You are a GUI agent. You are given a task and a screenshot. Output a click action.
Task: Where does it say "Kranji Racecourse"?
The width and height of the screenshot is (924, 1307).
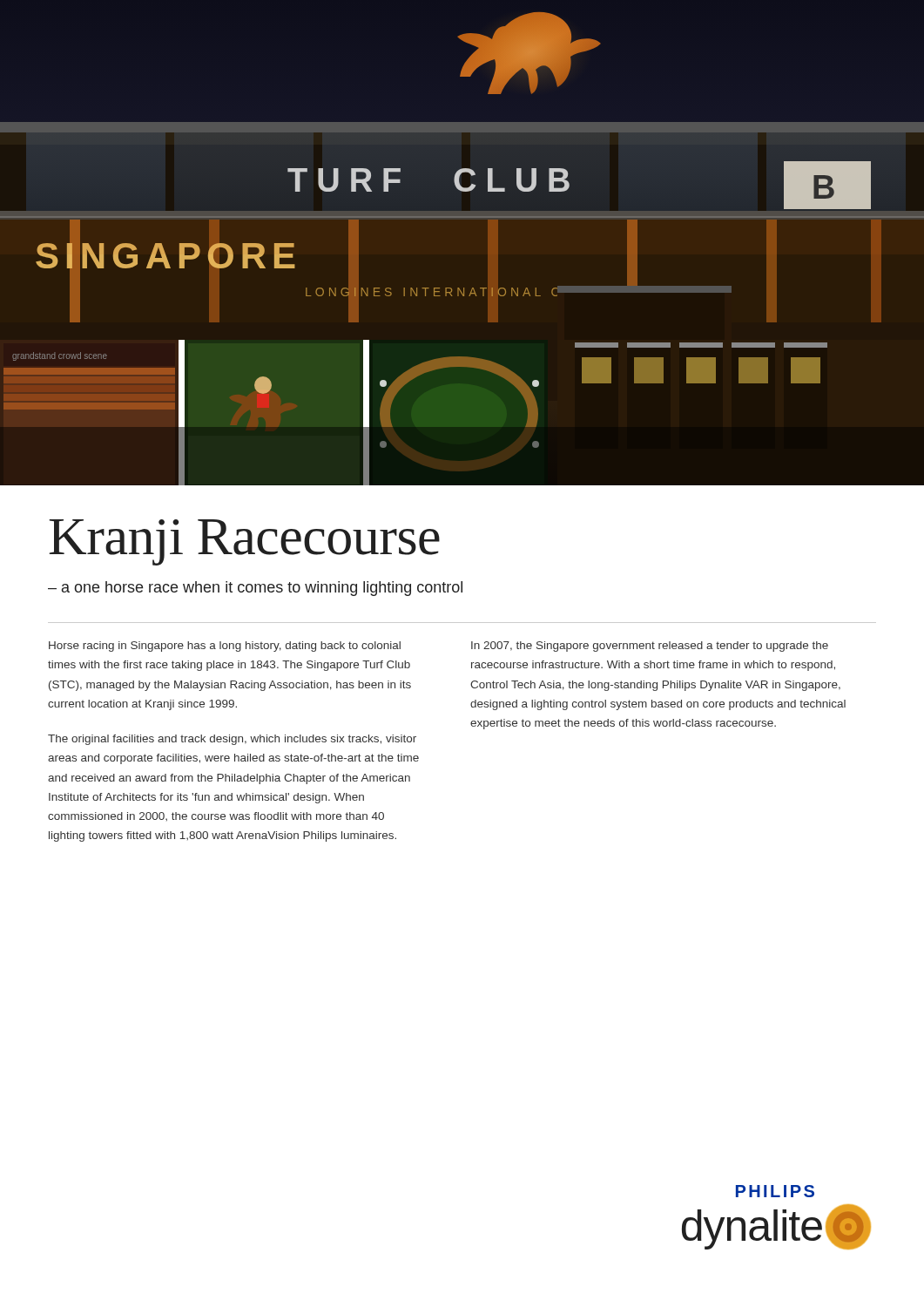tap(462, 536)
